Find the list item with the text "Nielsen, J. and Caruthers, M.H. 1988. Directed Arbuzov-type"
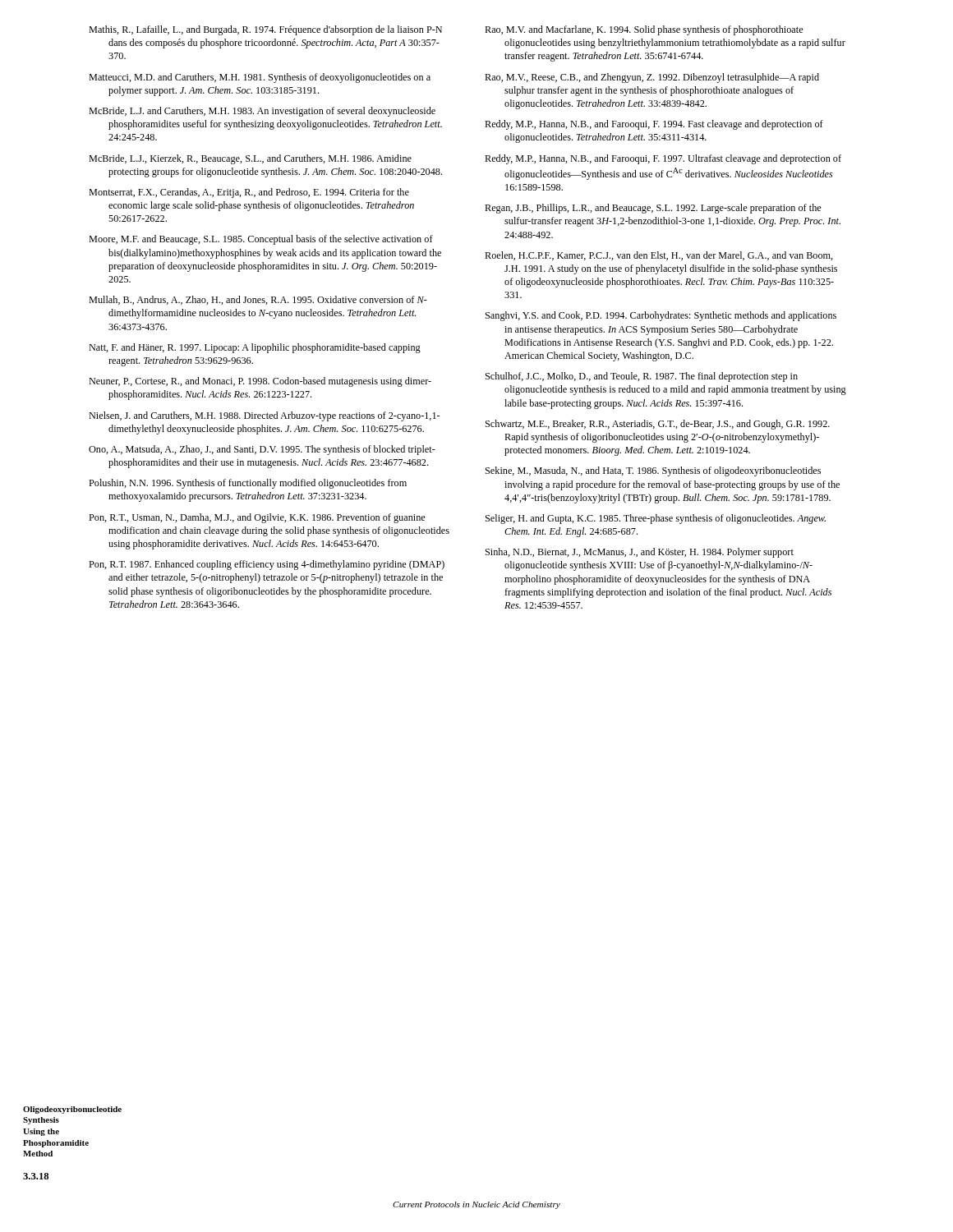 tap(264, 422)
